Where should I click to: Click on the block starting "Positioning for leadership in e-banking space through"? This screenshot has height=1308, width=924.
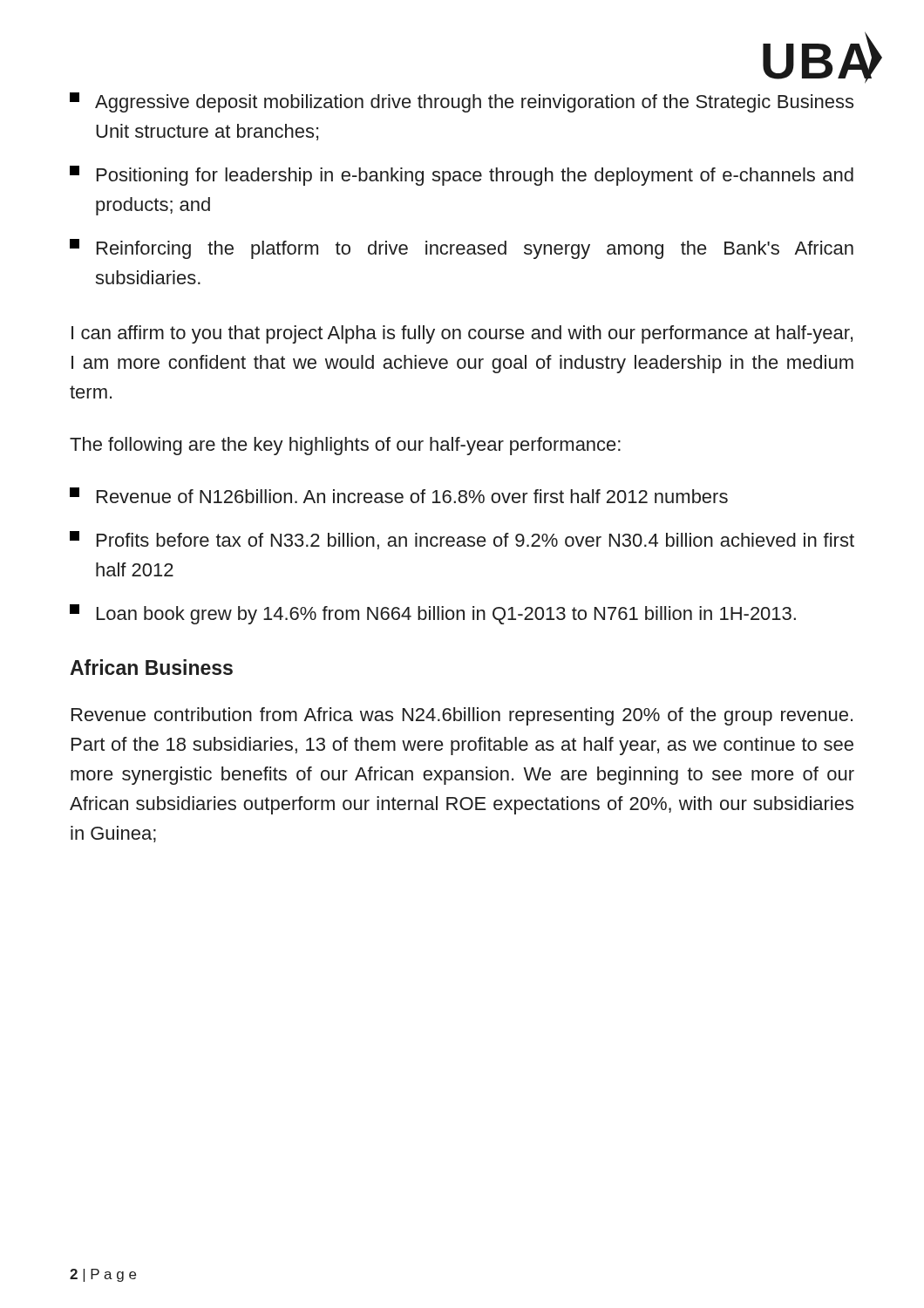pos(462,190)
